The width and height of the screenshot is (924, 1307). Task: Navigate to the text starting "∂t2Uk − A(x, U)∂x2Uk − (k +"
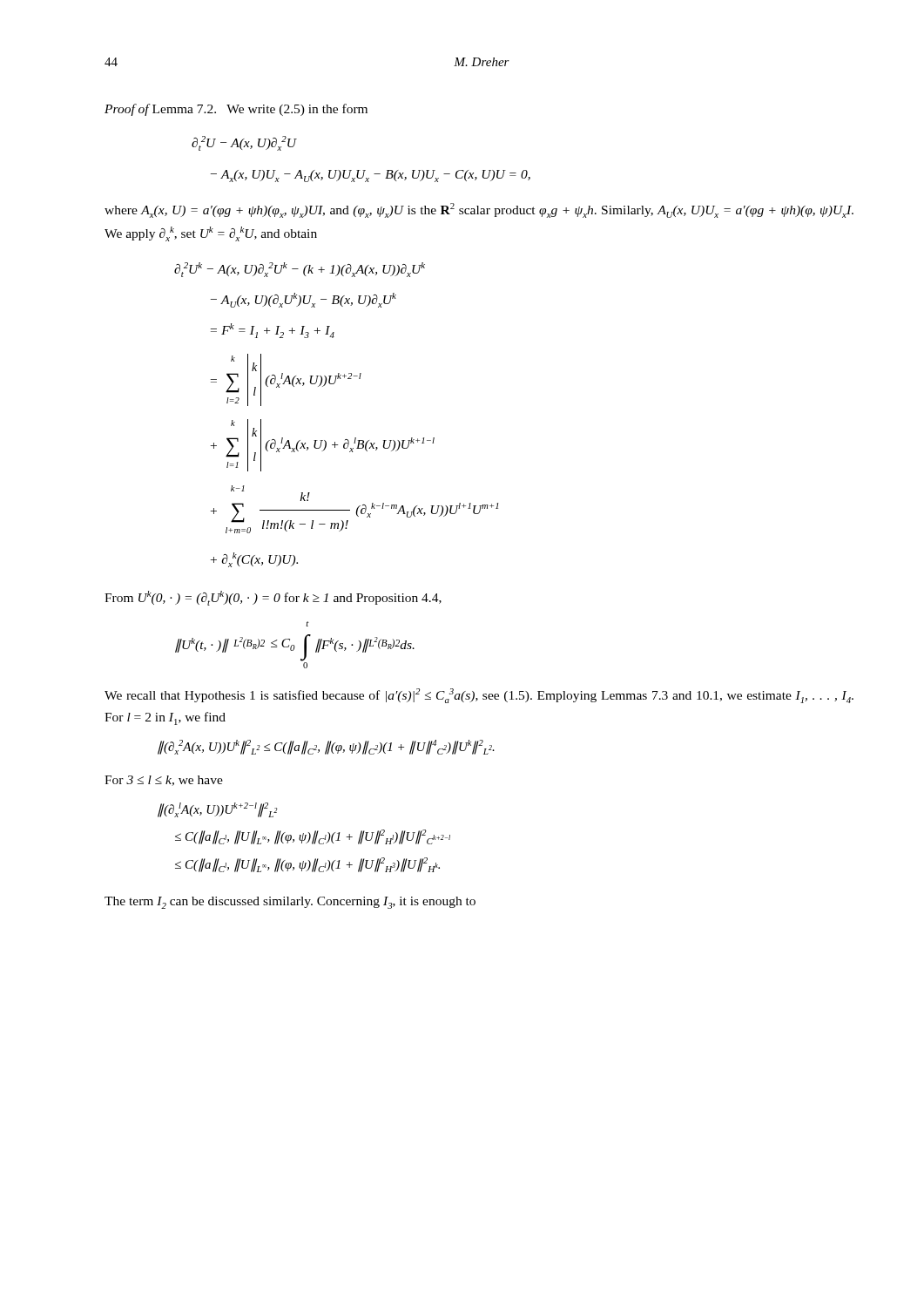tap(300, 270)
